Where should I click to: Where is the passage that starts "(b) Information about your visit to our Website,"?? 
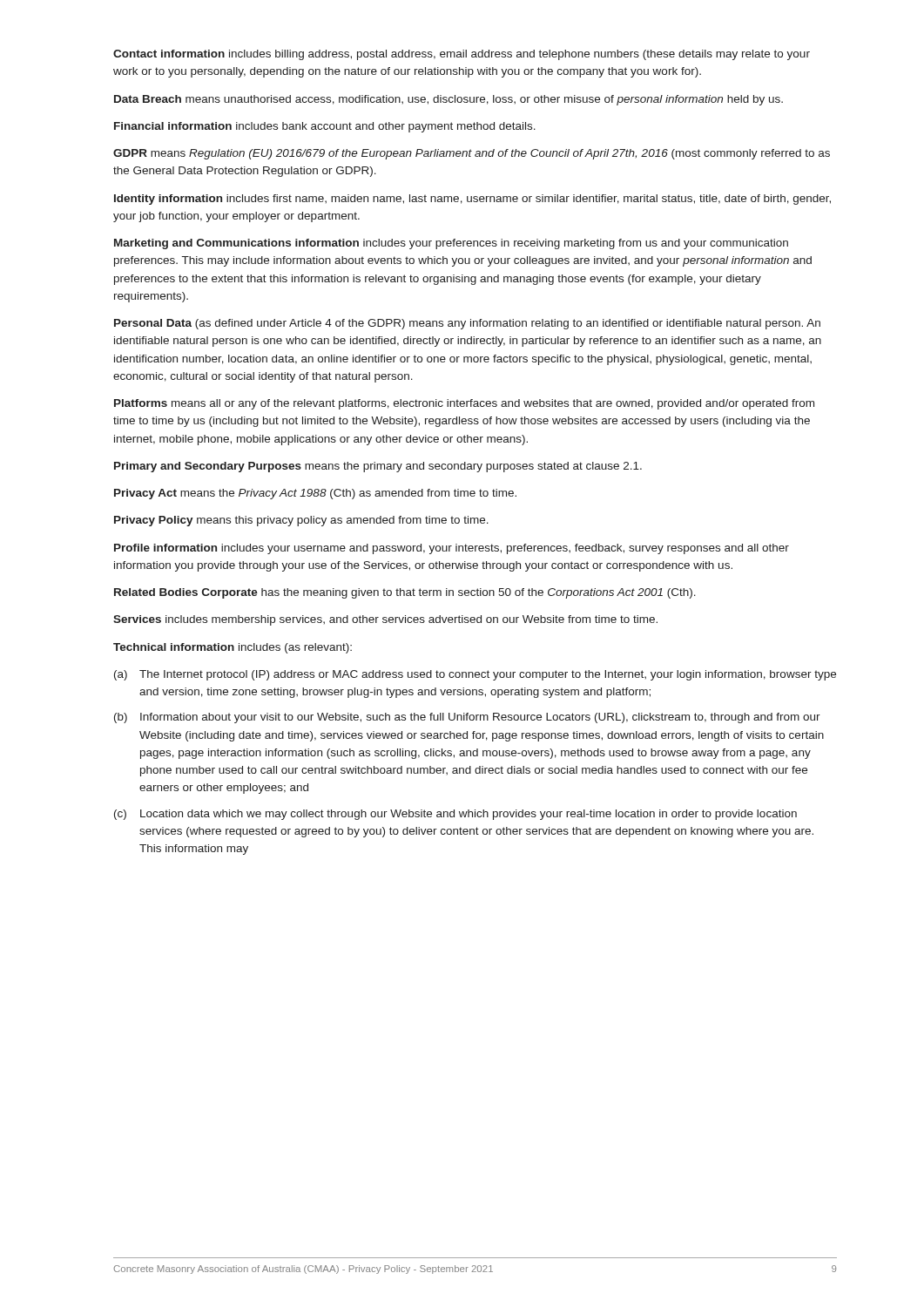coord(475,753)
